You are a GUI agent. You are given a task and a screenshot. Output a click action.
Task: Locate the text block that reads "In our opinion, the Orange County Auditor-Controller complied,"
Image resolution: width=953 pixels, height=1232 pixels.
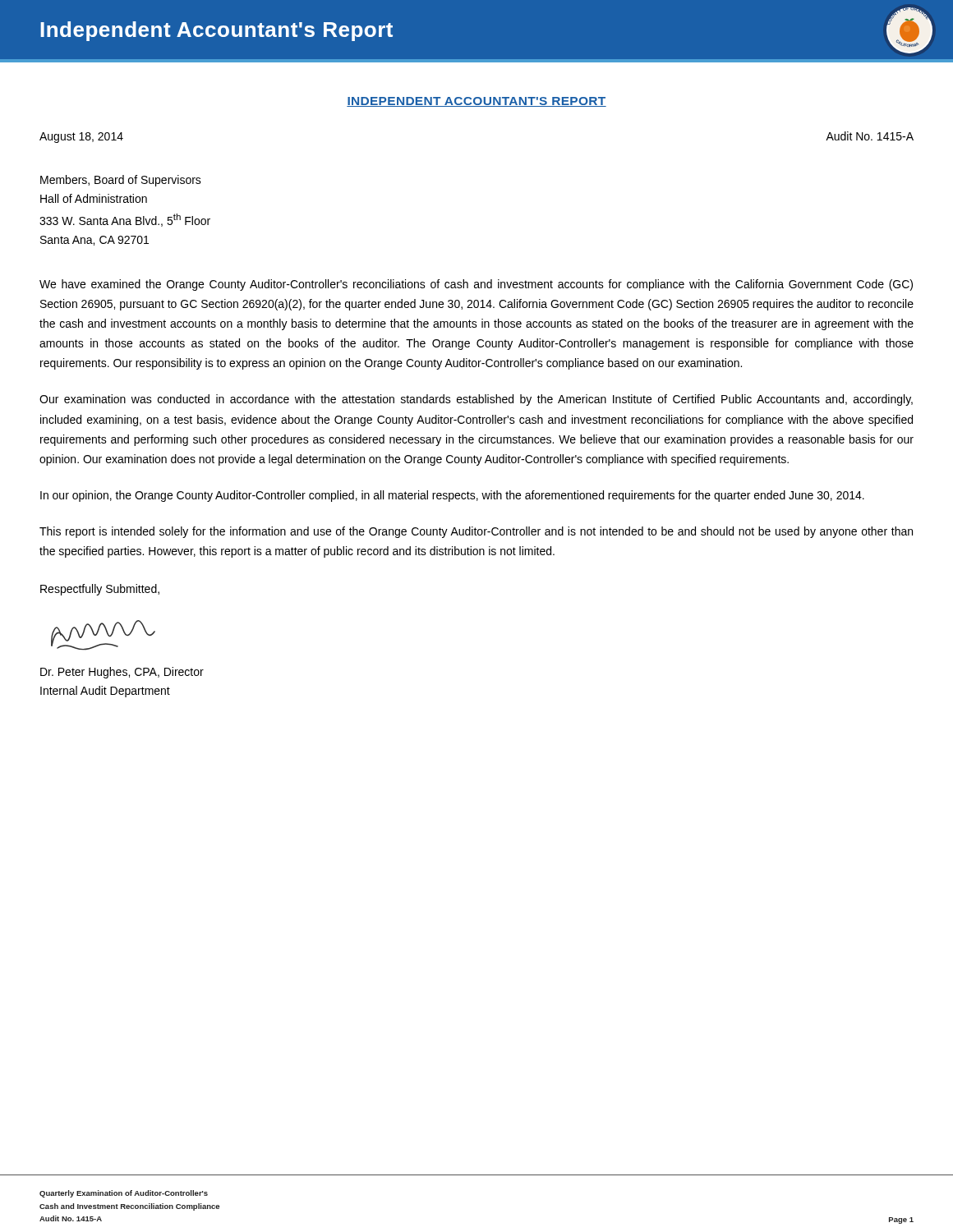pos(452,495)
